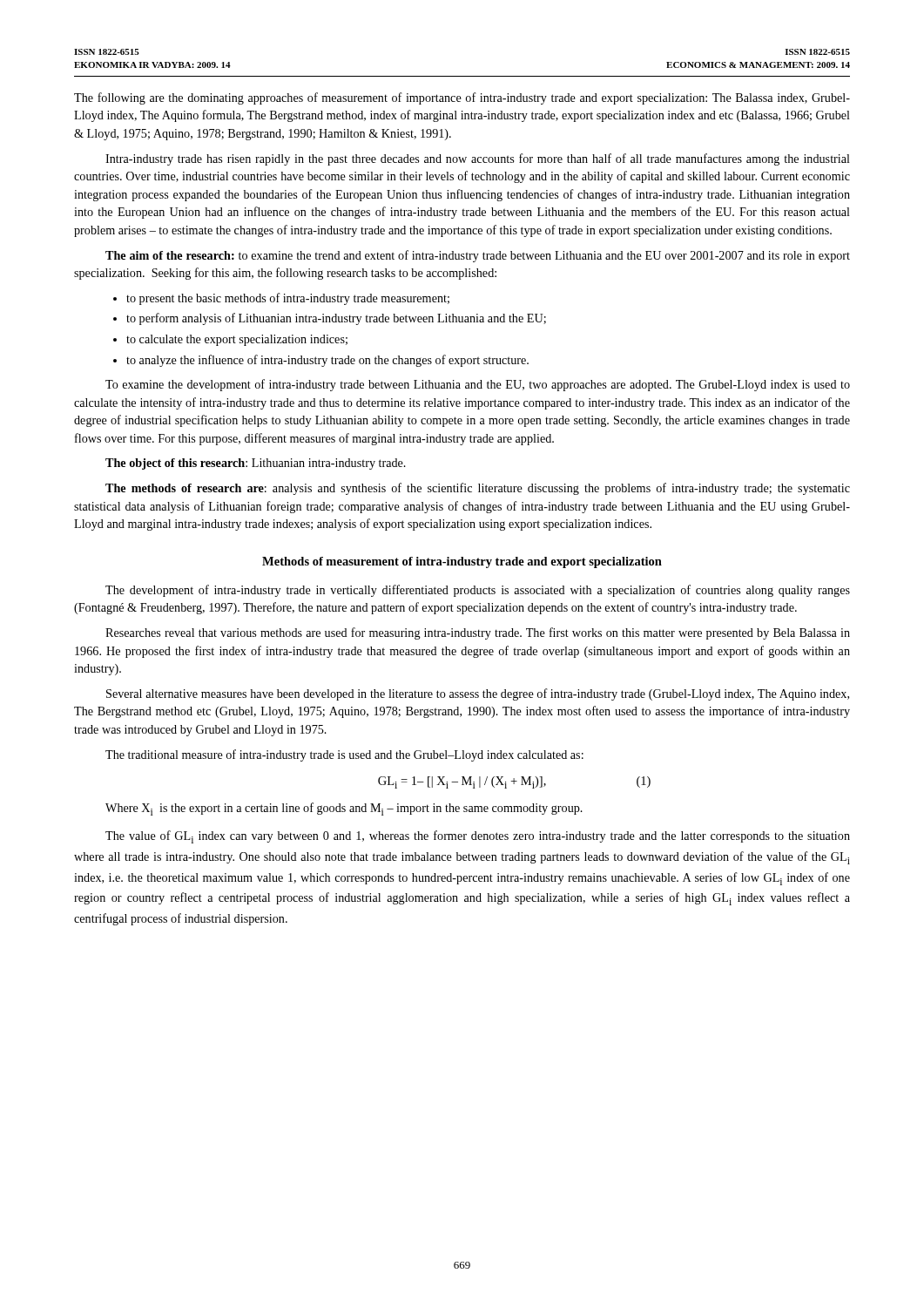
Task: Locate the region starting "To examine the development of intra-industry"
Action: 462,411
